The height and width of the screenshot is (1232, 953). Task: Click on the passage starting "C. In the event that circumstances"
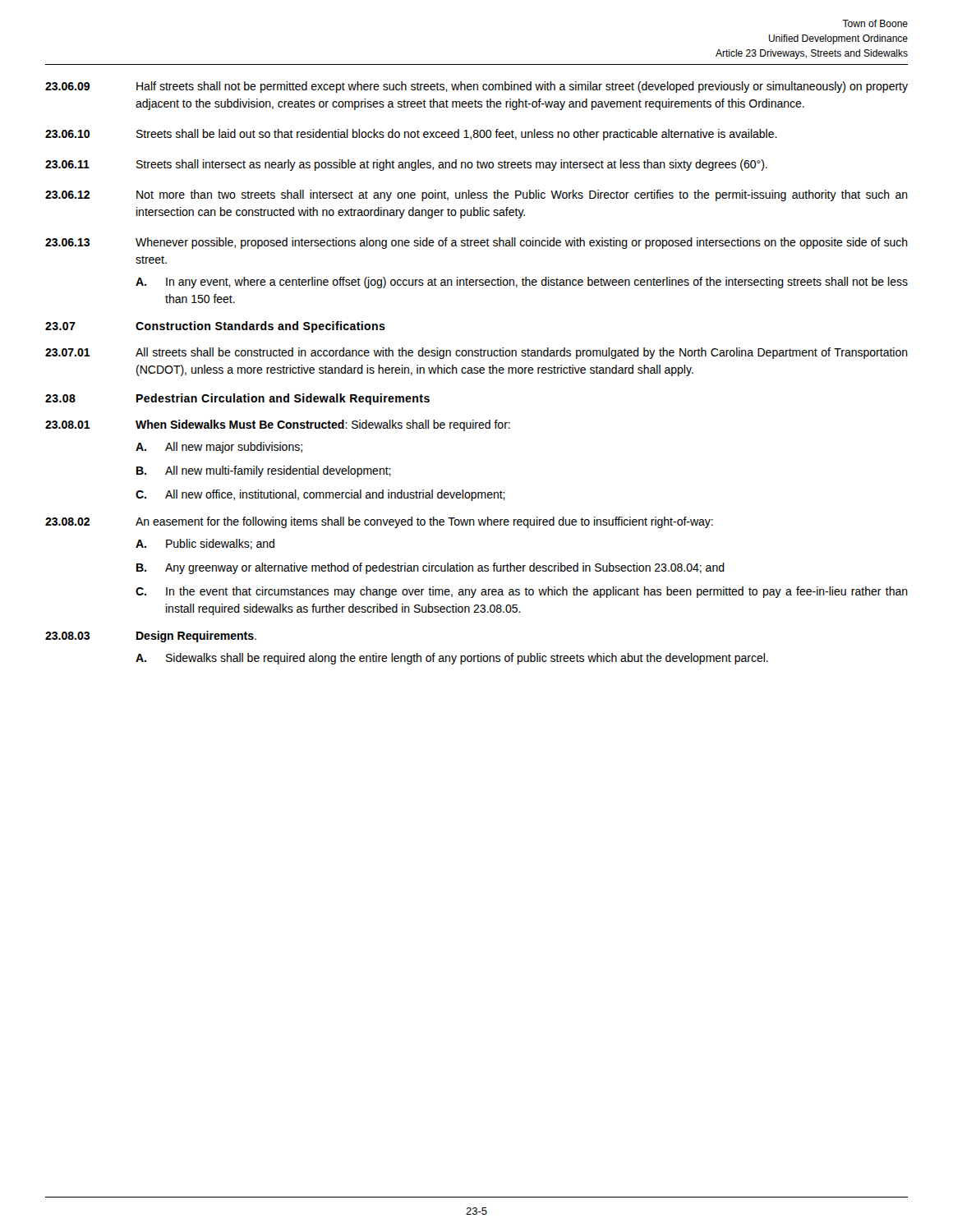[x=522, y=600]
